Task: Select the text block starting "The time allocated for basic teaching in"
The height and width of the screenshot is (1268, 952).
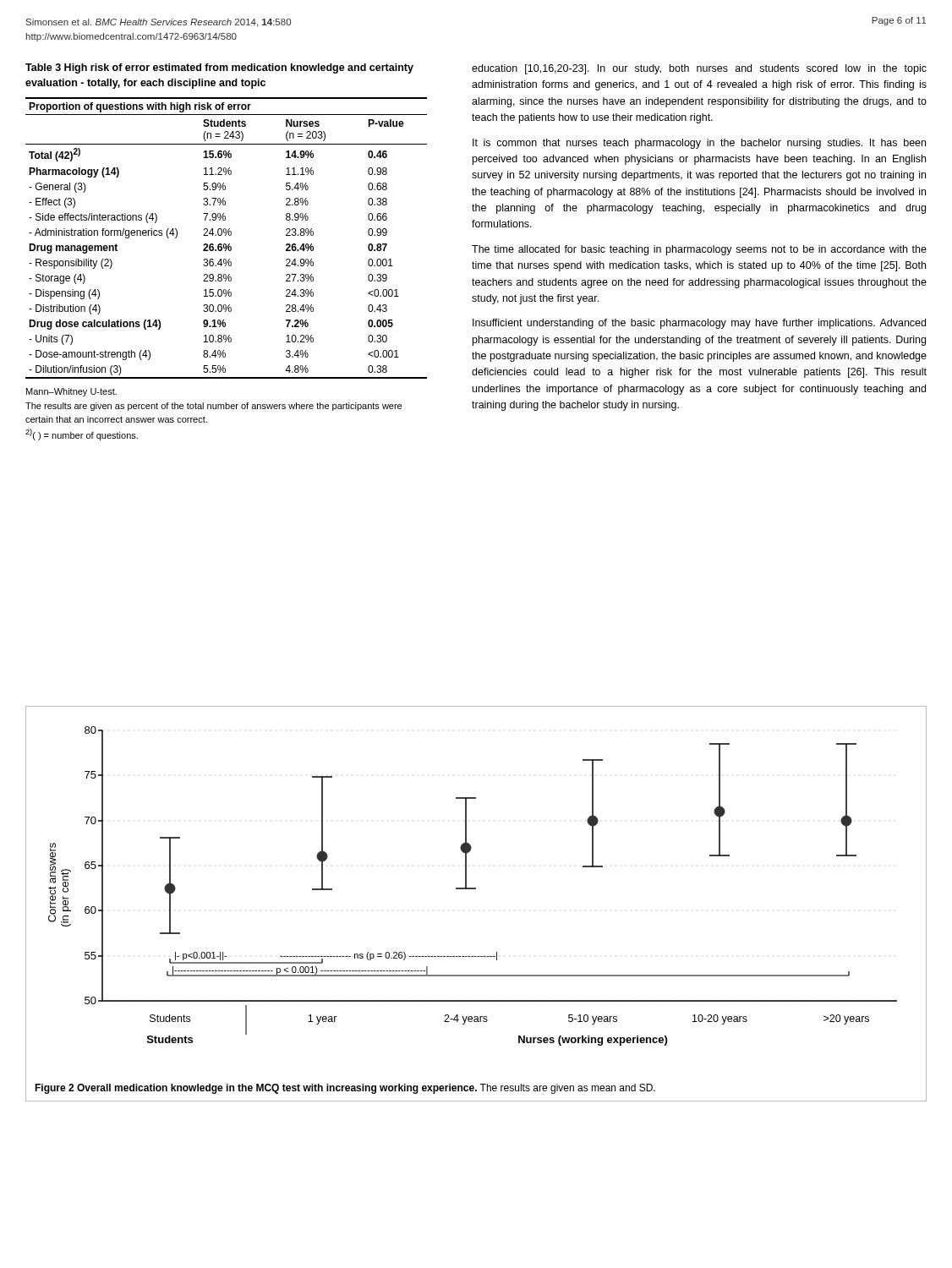Action: tap(699, 274)
